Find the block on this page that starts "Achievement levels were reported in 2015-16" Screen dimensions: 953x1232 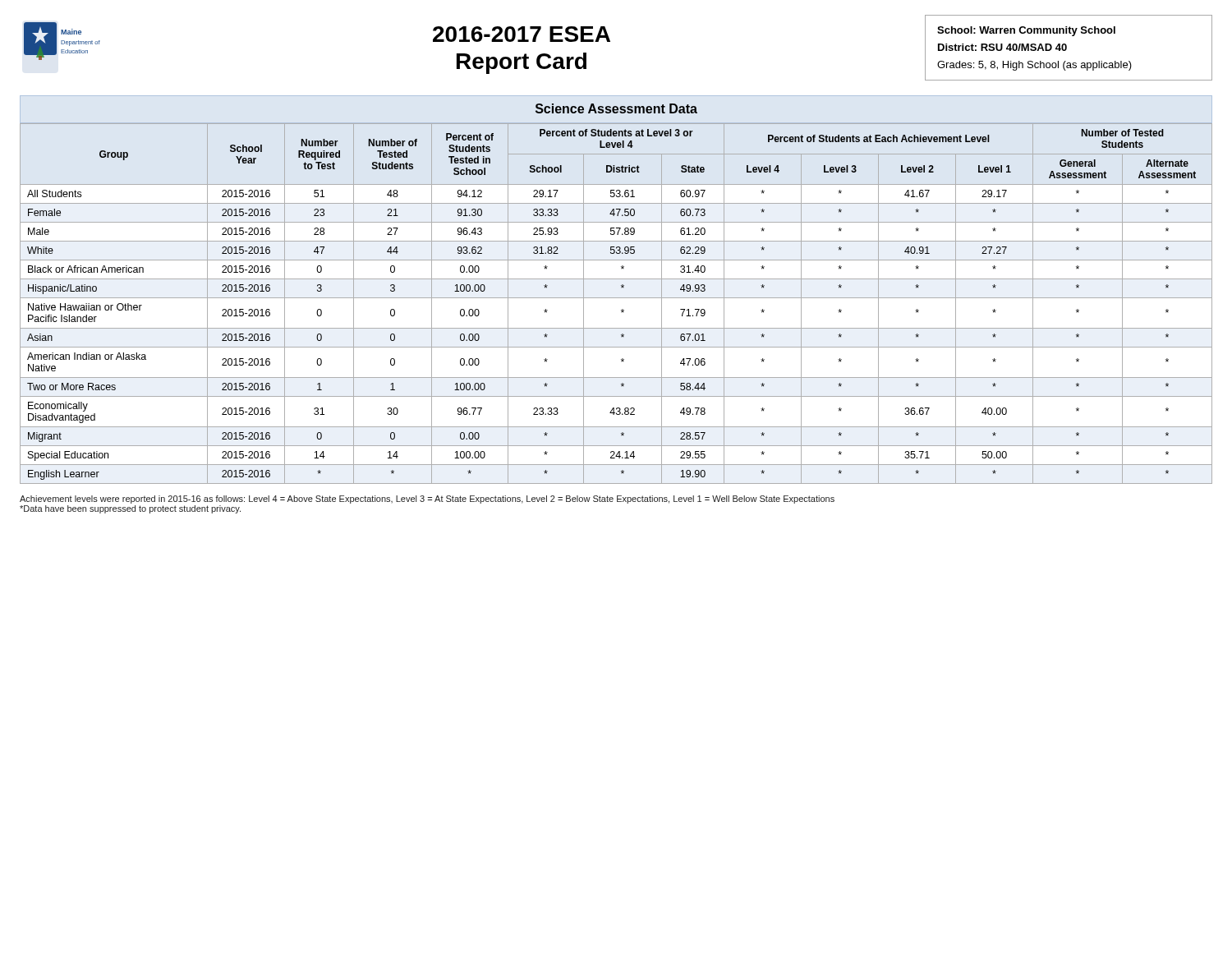[427, 504]
